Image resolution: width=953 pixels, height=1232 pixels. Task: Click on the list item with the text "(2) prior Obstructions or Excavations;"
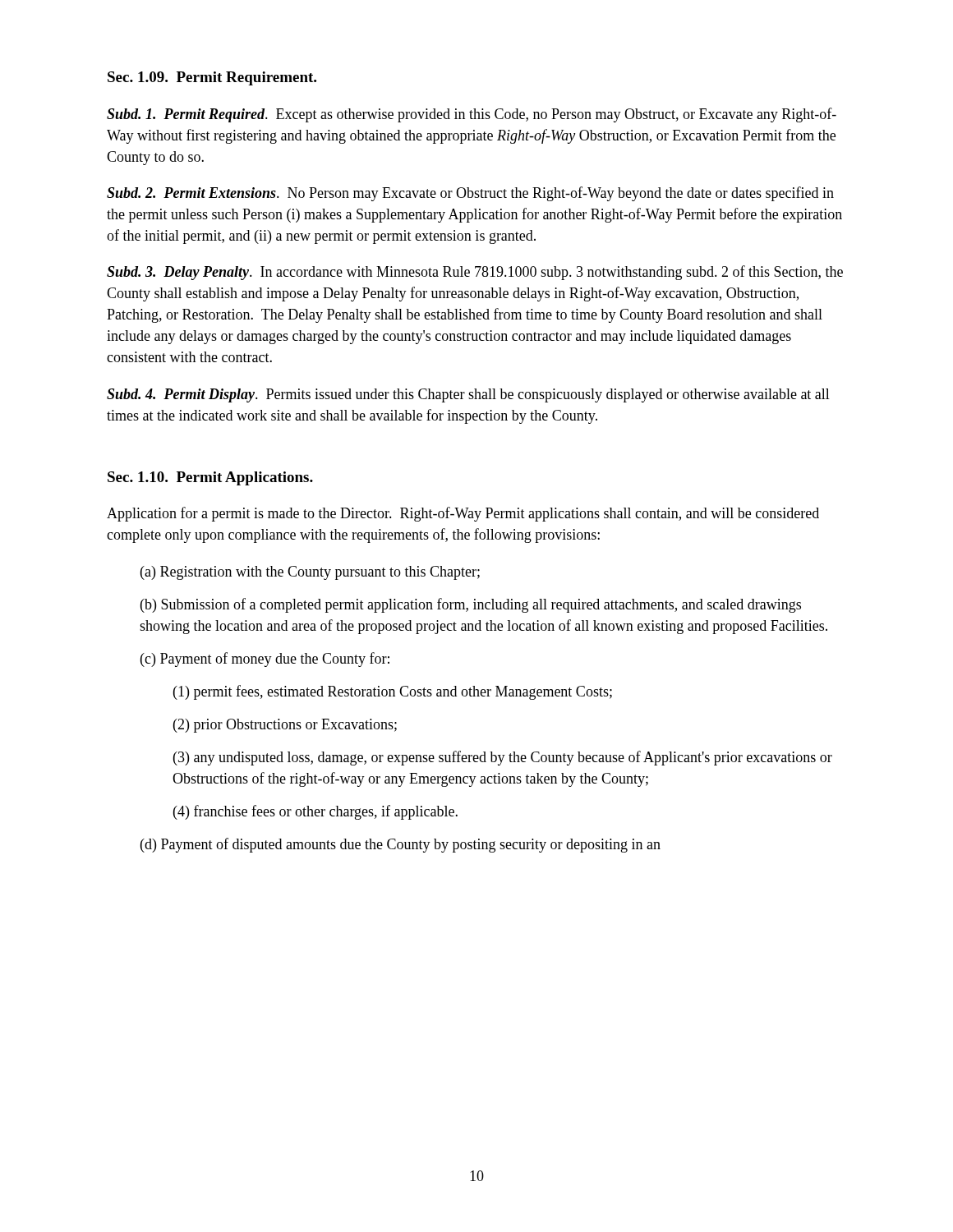(285, 724)
